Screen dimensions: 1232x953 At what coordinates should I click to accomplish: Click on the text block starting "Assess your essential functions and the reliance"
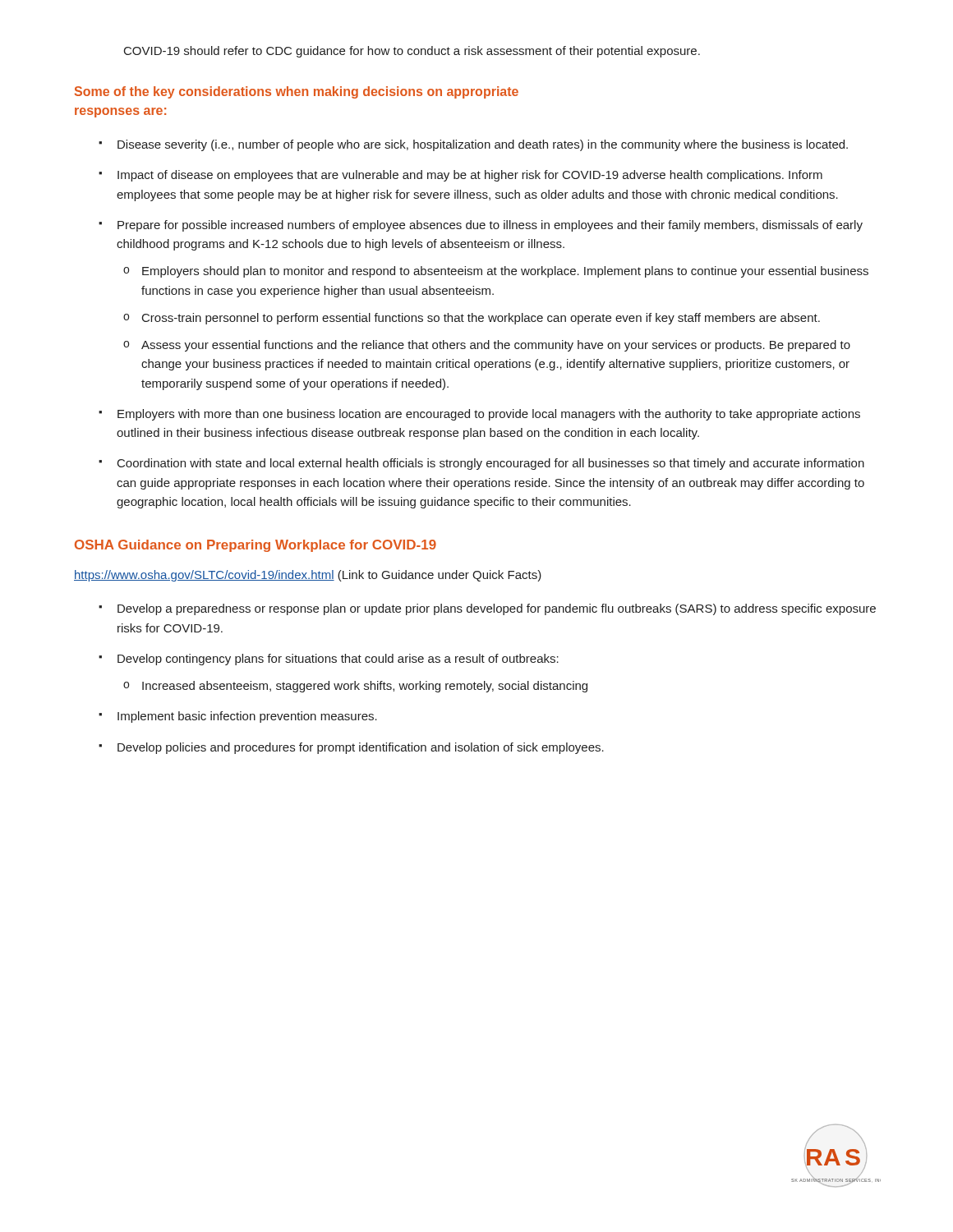pyautogui.click(x=496, y=364)
